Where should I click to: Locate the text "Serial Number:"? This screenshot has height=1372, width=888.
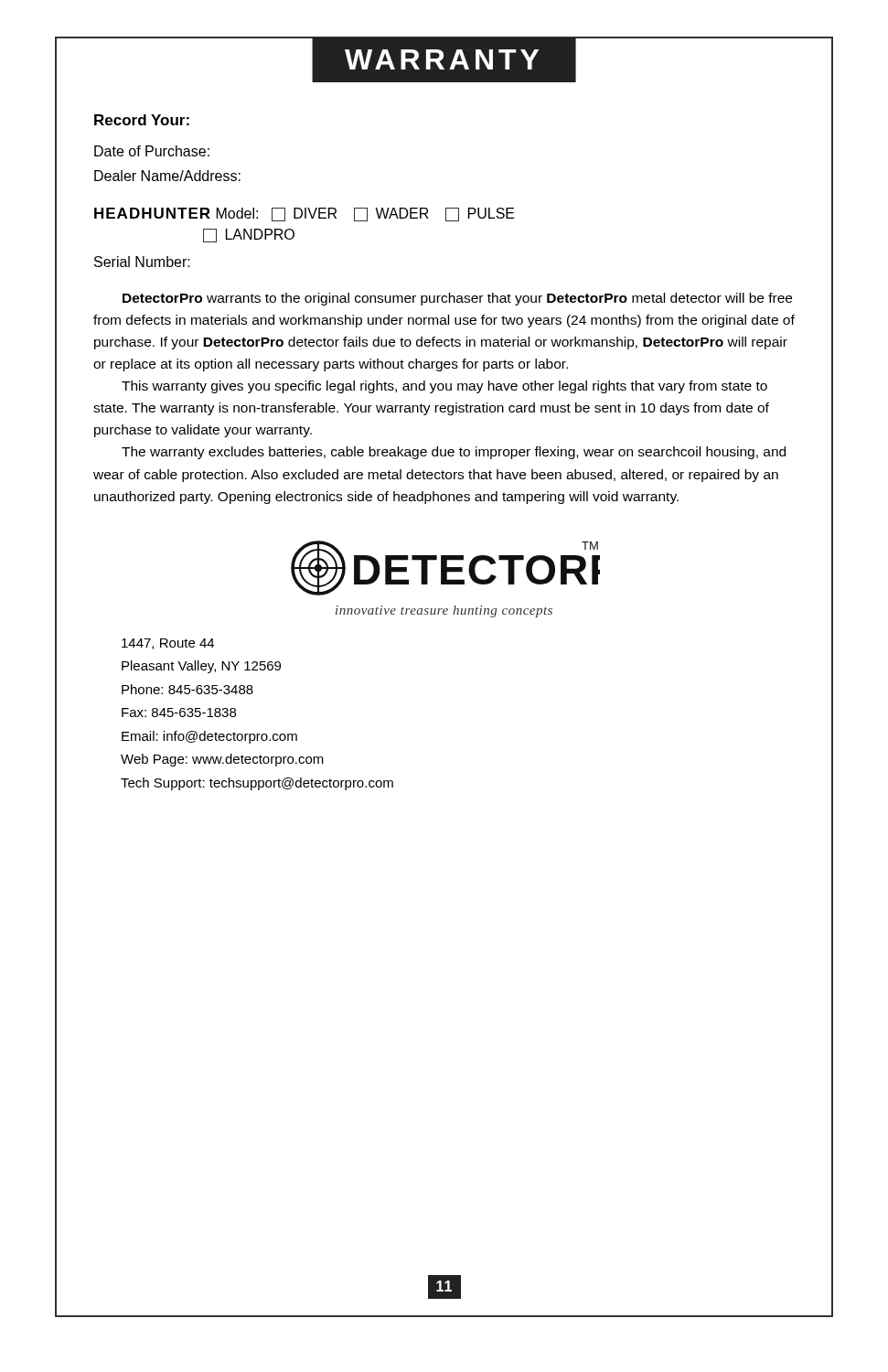coord(142,262)
